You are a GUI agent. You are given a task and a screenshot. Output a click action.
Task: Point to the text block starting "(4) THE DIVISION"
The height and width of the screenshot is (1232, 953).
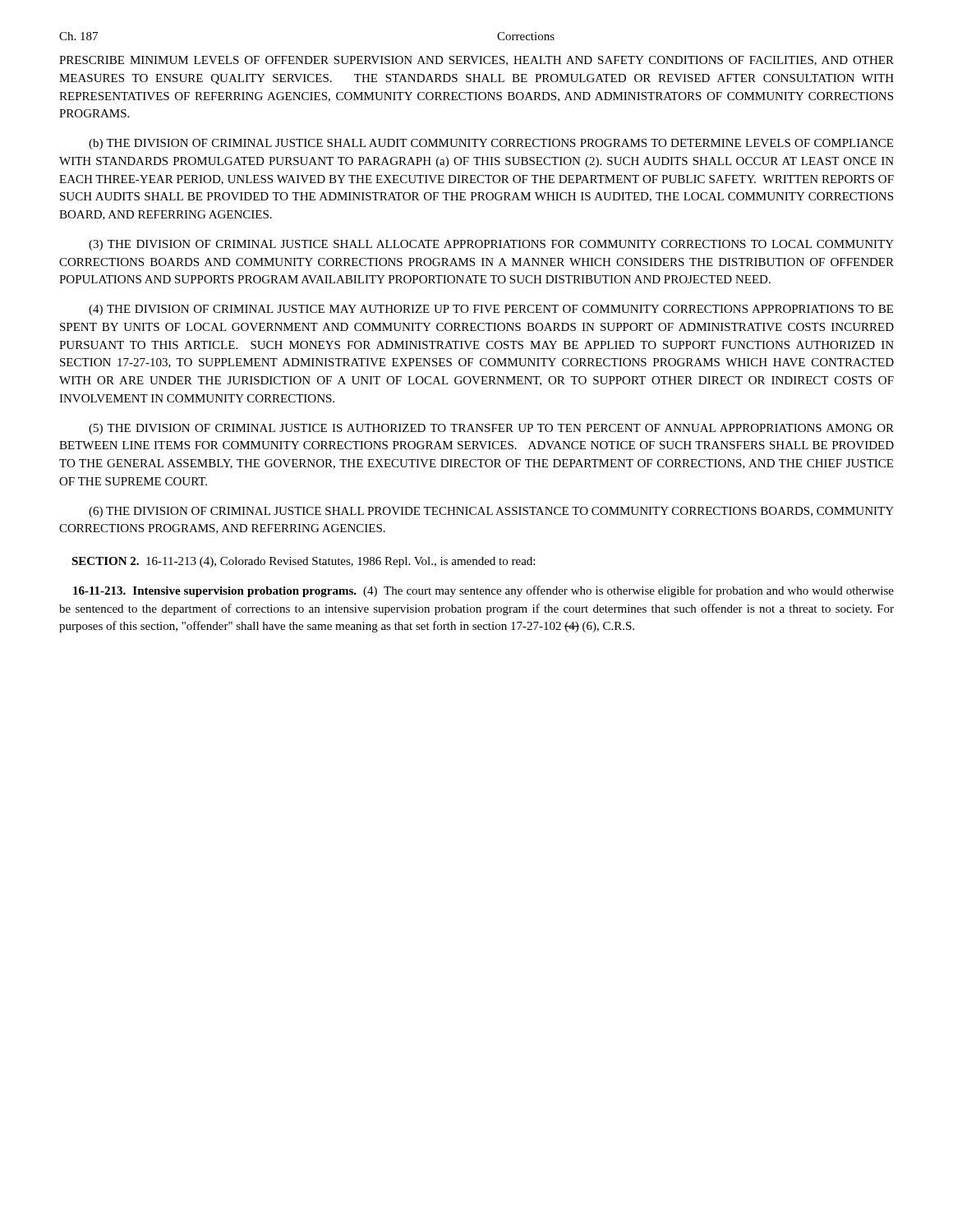click(476, 353)
